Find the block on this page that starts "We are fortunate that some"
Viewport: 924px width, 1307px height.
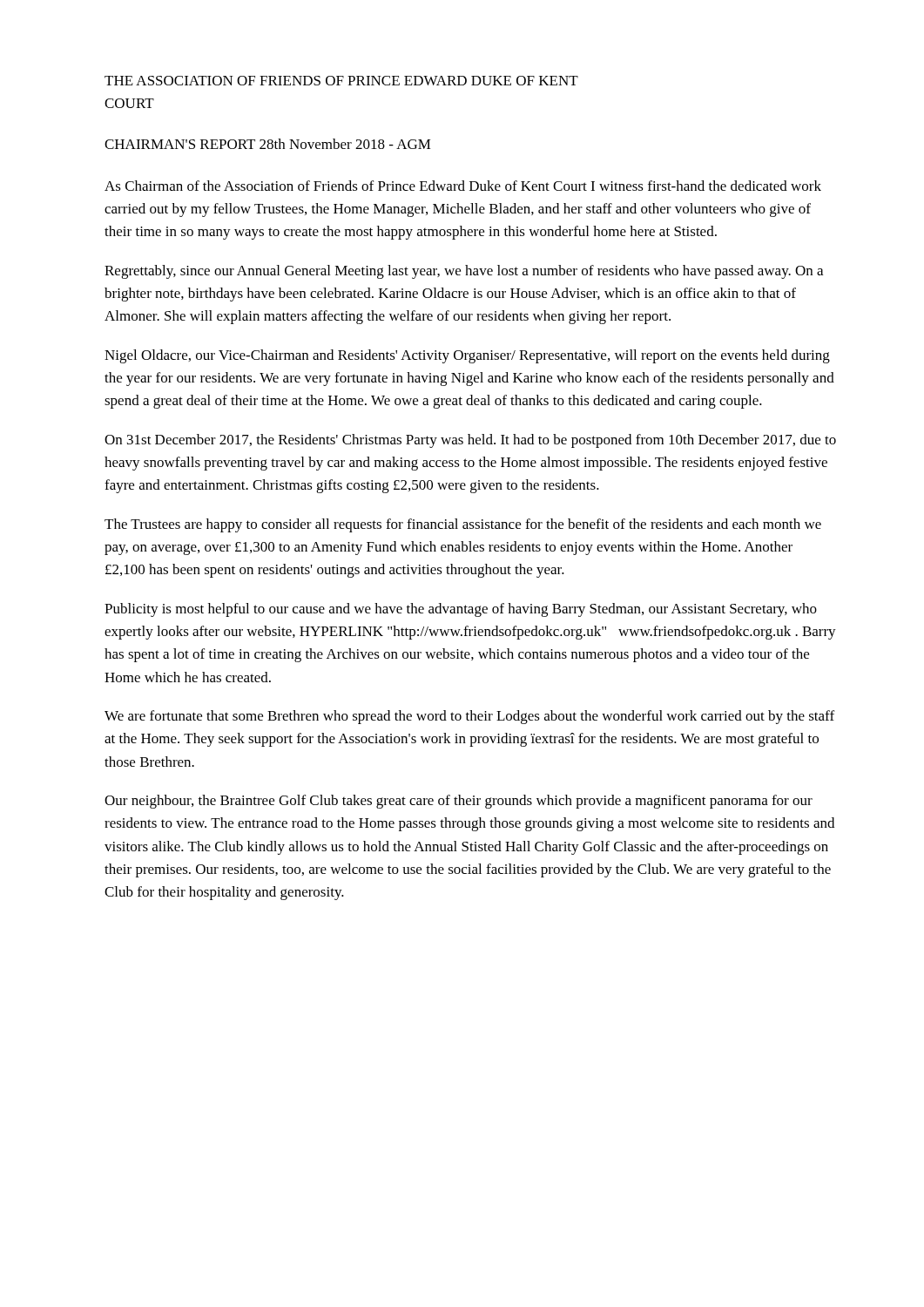(x=469, y=739)
